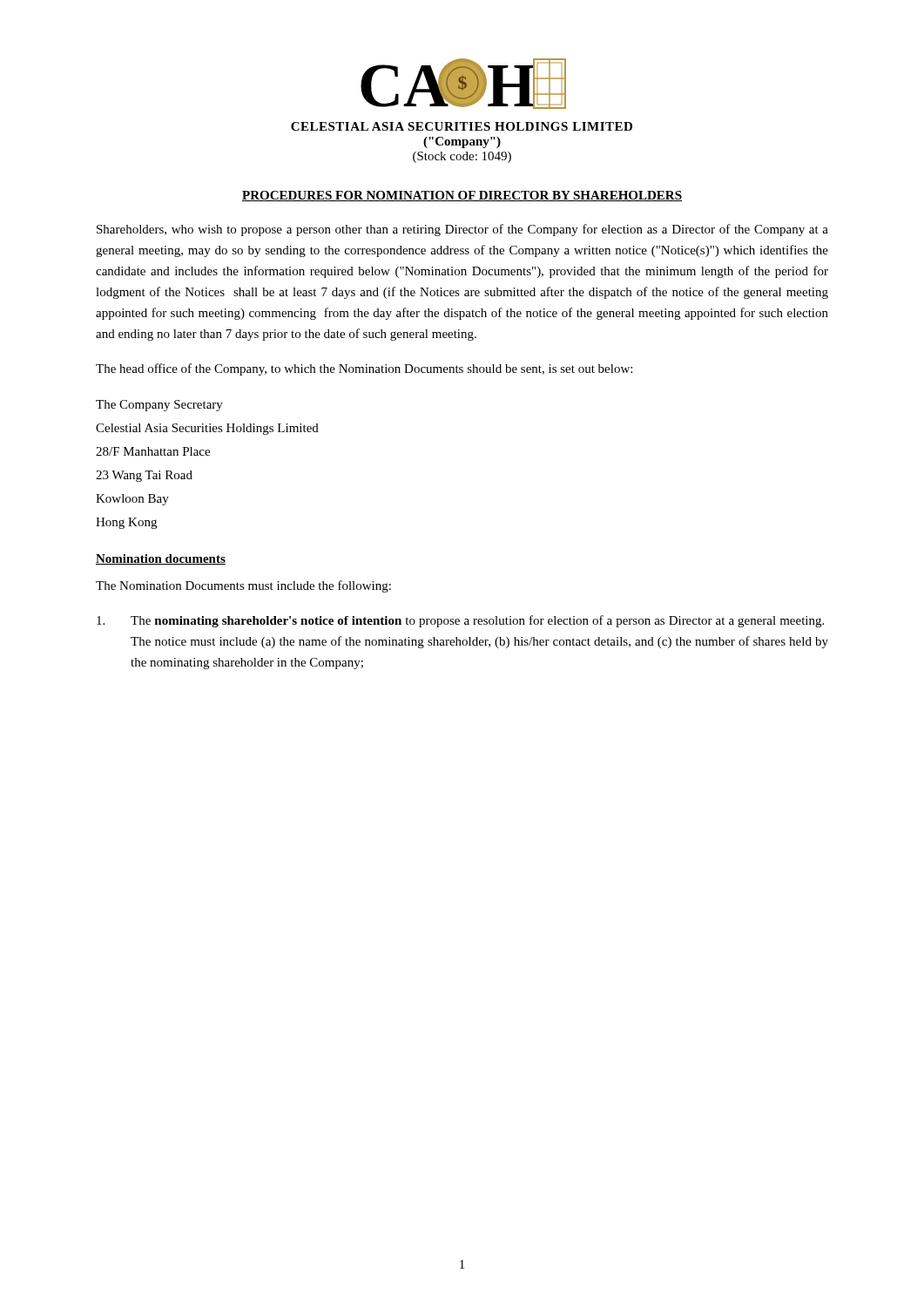Point to the region starting "The head office of the"
Image resolution: width=924 pixels, height=1307 pixels.
click(x=365, y=369)
